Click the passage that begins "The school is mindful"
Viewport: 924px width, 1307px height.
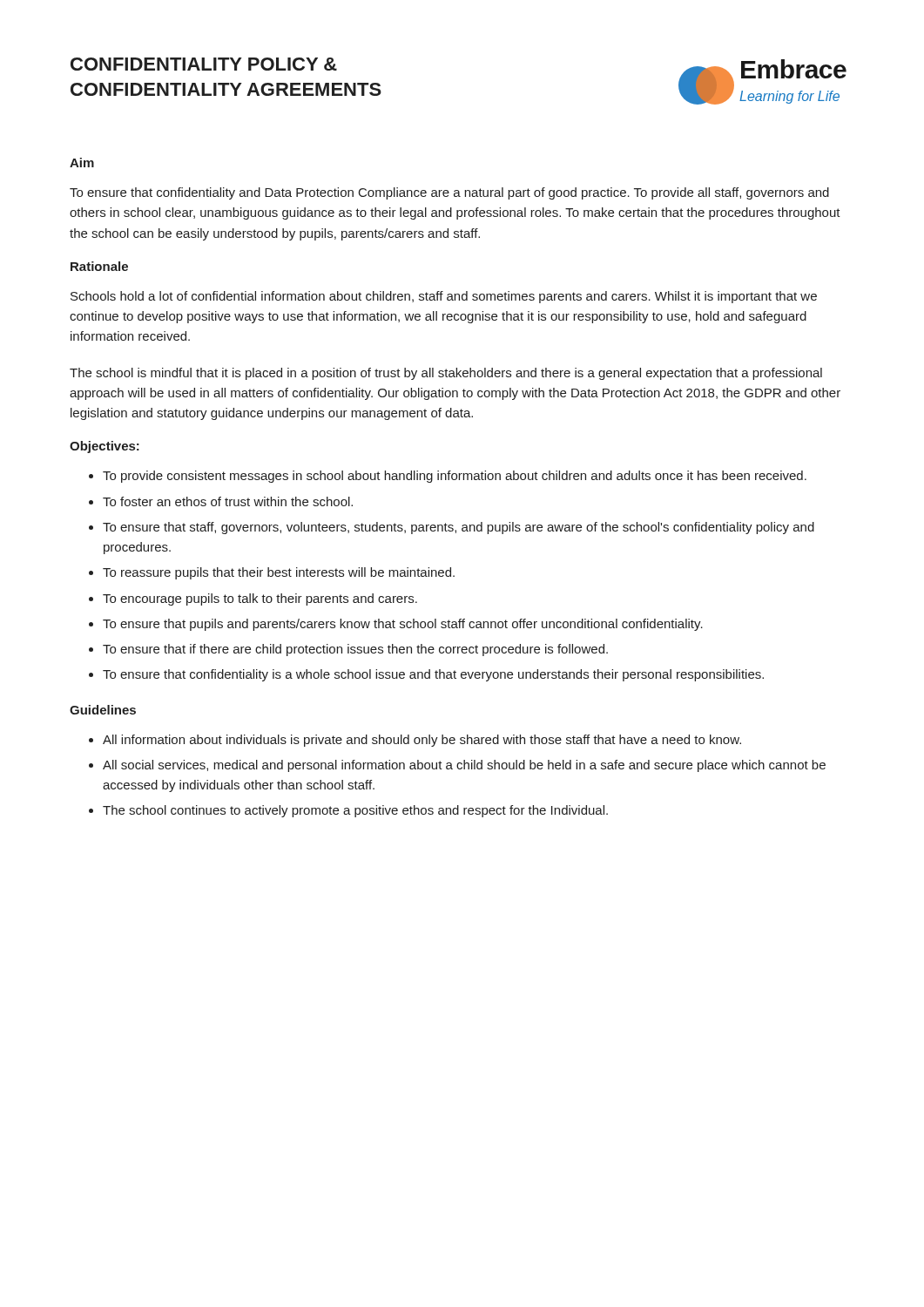pyautogui.click(x=462, y=392)
